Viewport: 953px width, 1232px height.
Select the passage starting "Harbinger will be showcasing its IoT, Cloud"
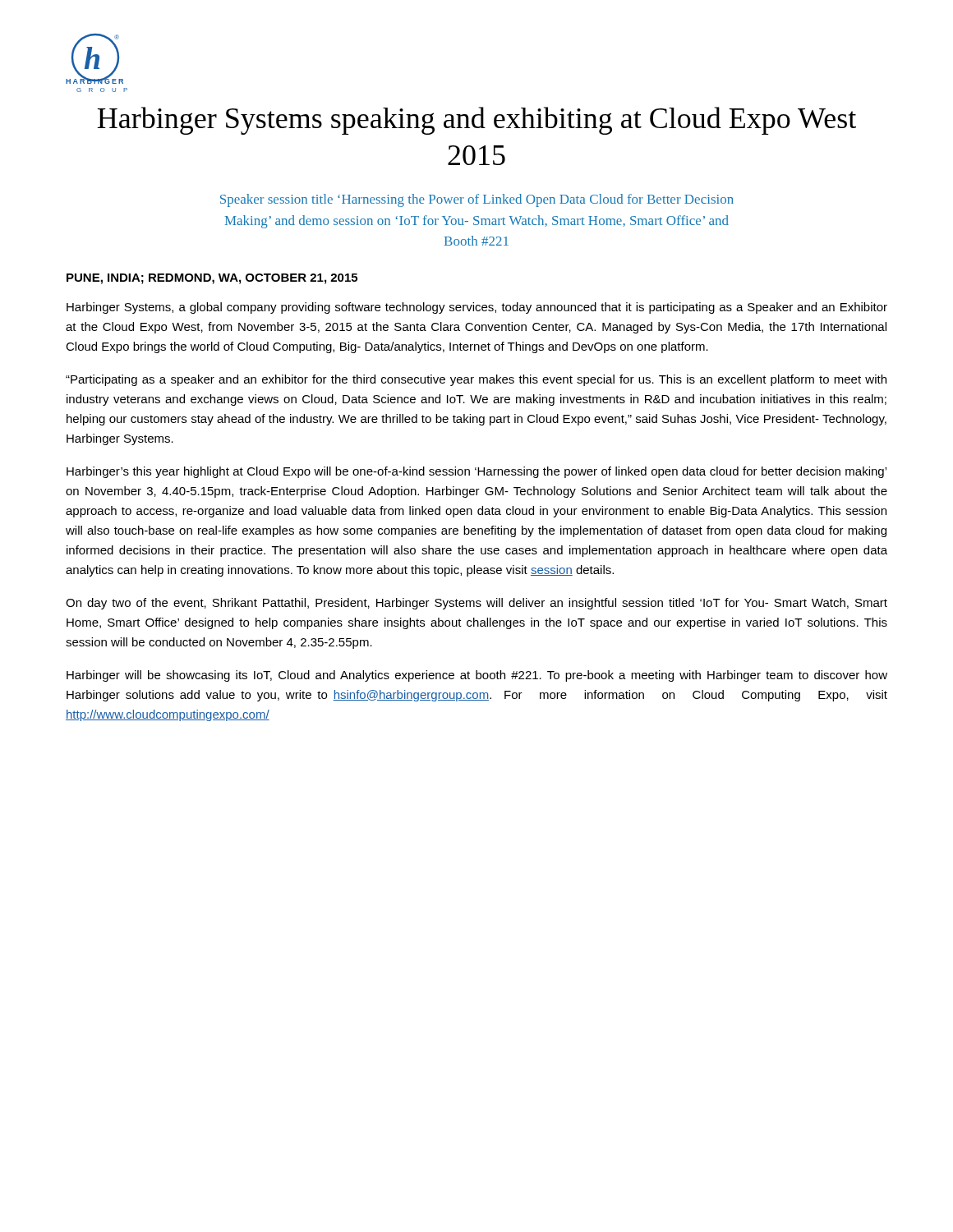point(476,694)
